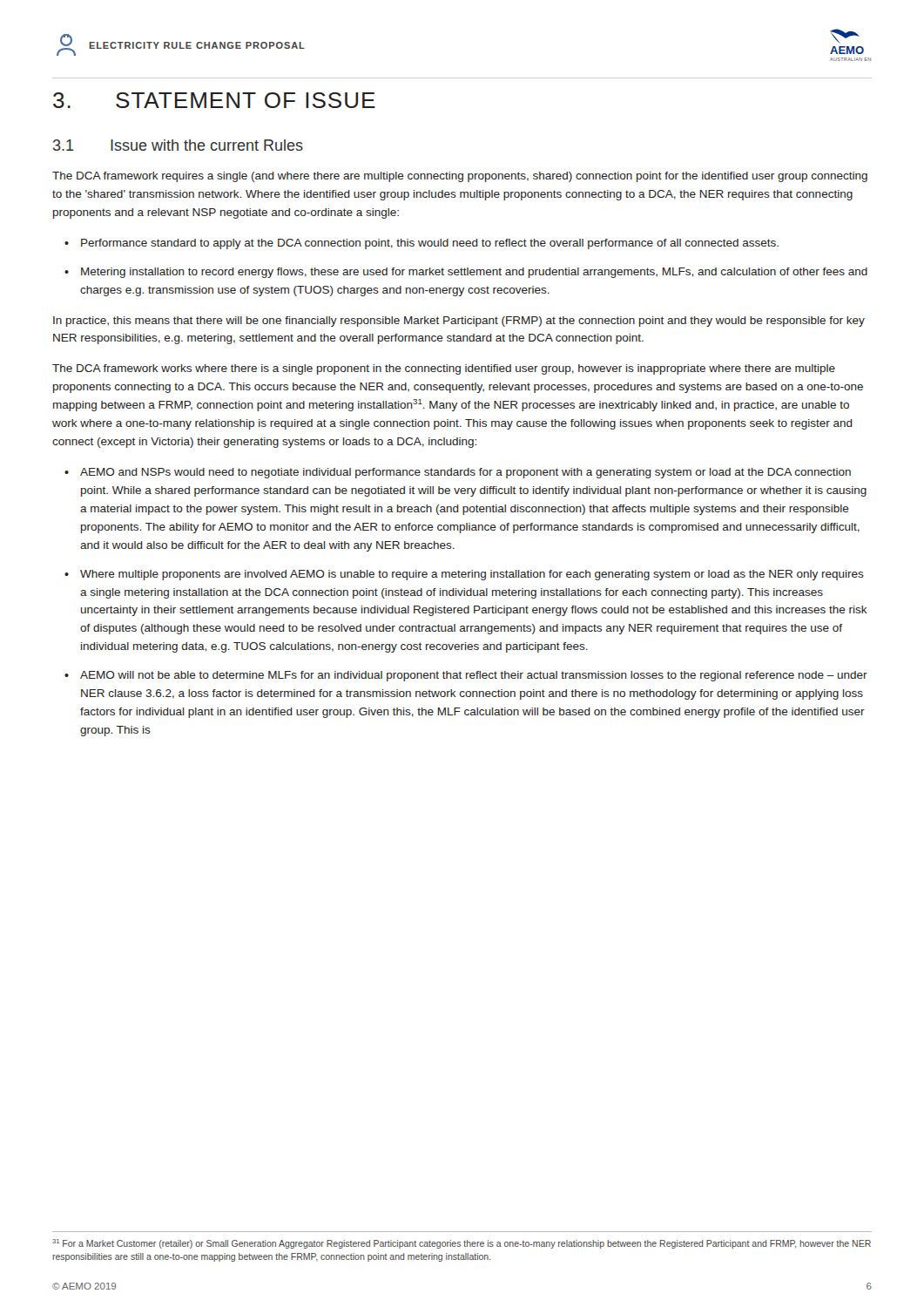This screenshot has width=924, height=1307.
Task: Locate the title that says "3. STATEMENT OF"
Action: pyautogui.click(x=214, y=101)
